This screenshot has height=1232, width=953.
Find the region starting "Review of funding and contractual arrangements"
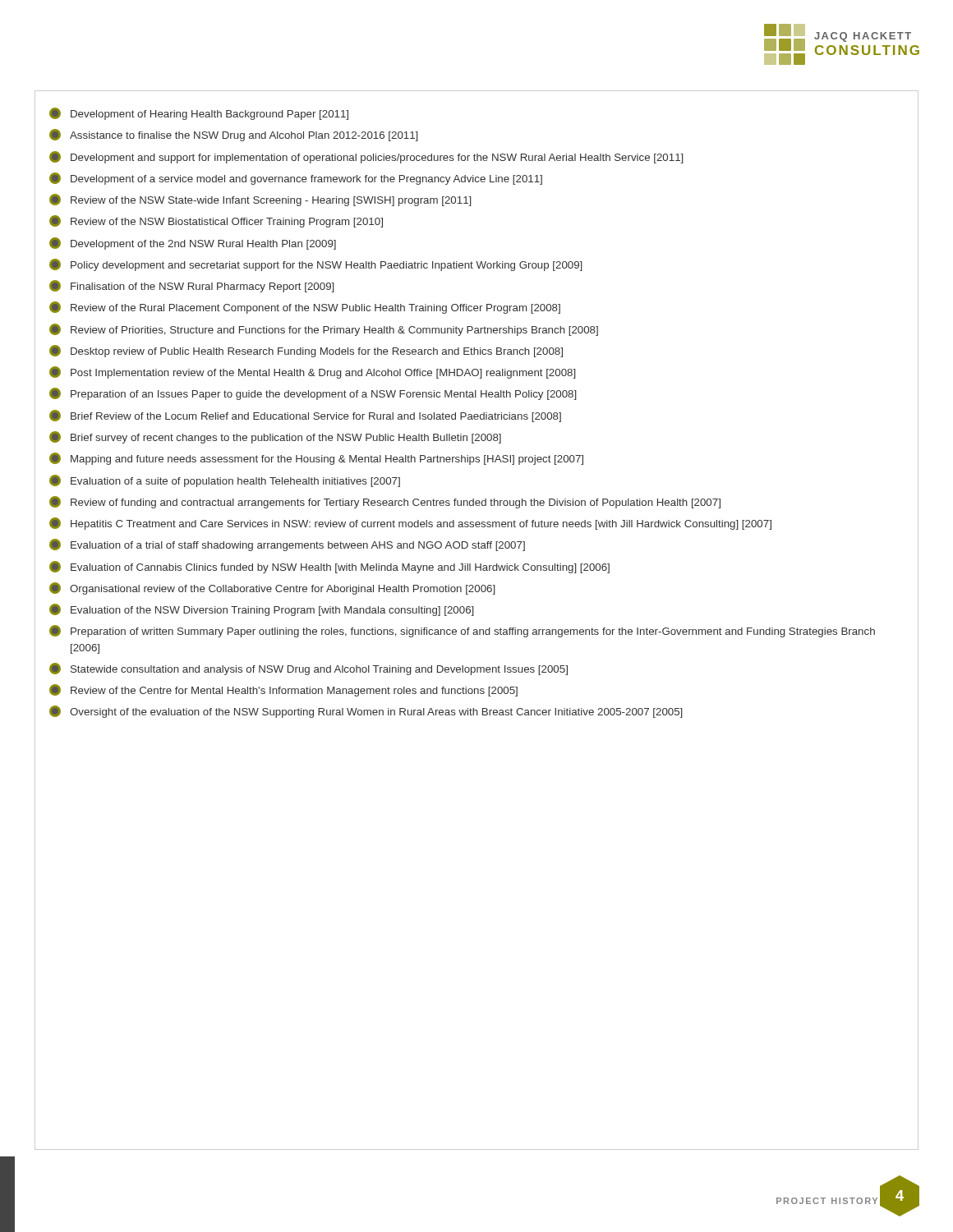click(474, 502)
